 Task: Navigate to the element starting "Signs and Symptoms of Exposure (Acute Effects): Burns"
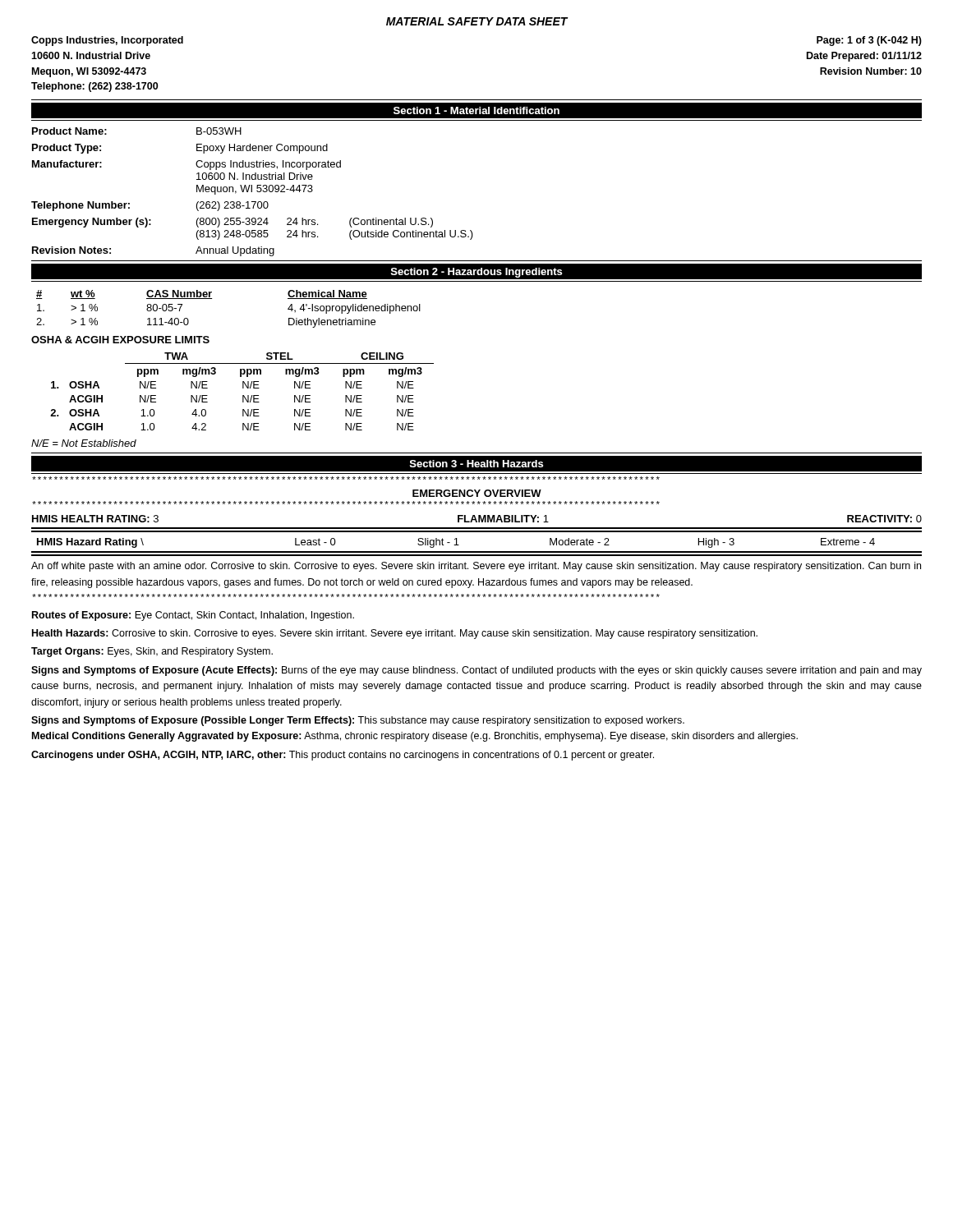point(476,686)
